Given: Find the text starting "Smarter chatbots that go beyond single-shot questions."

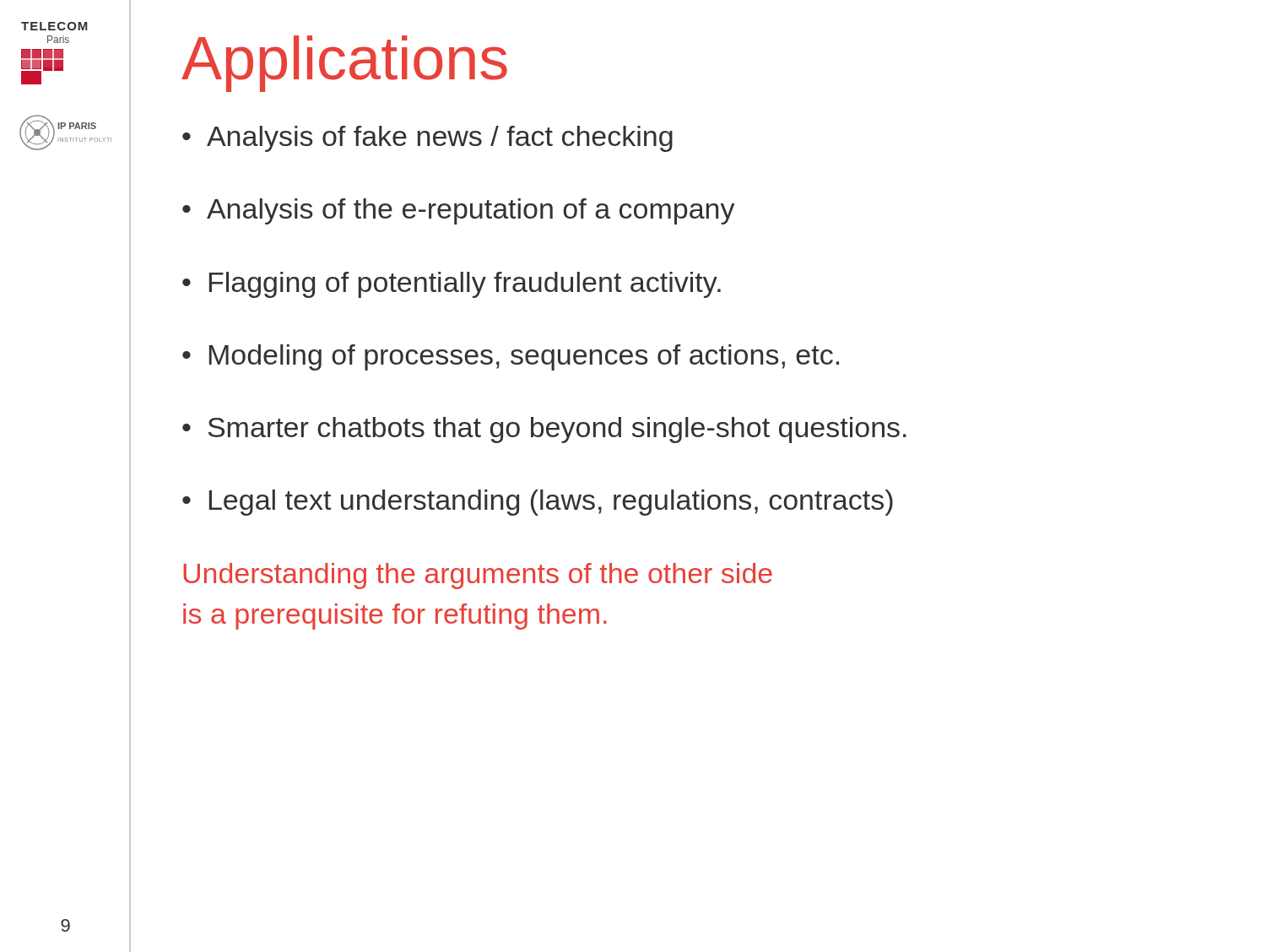Looking at the screenshot, I should tap(558, 427).
